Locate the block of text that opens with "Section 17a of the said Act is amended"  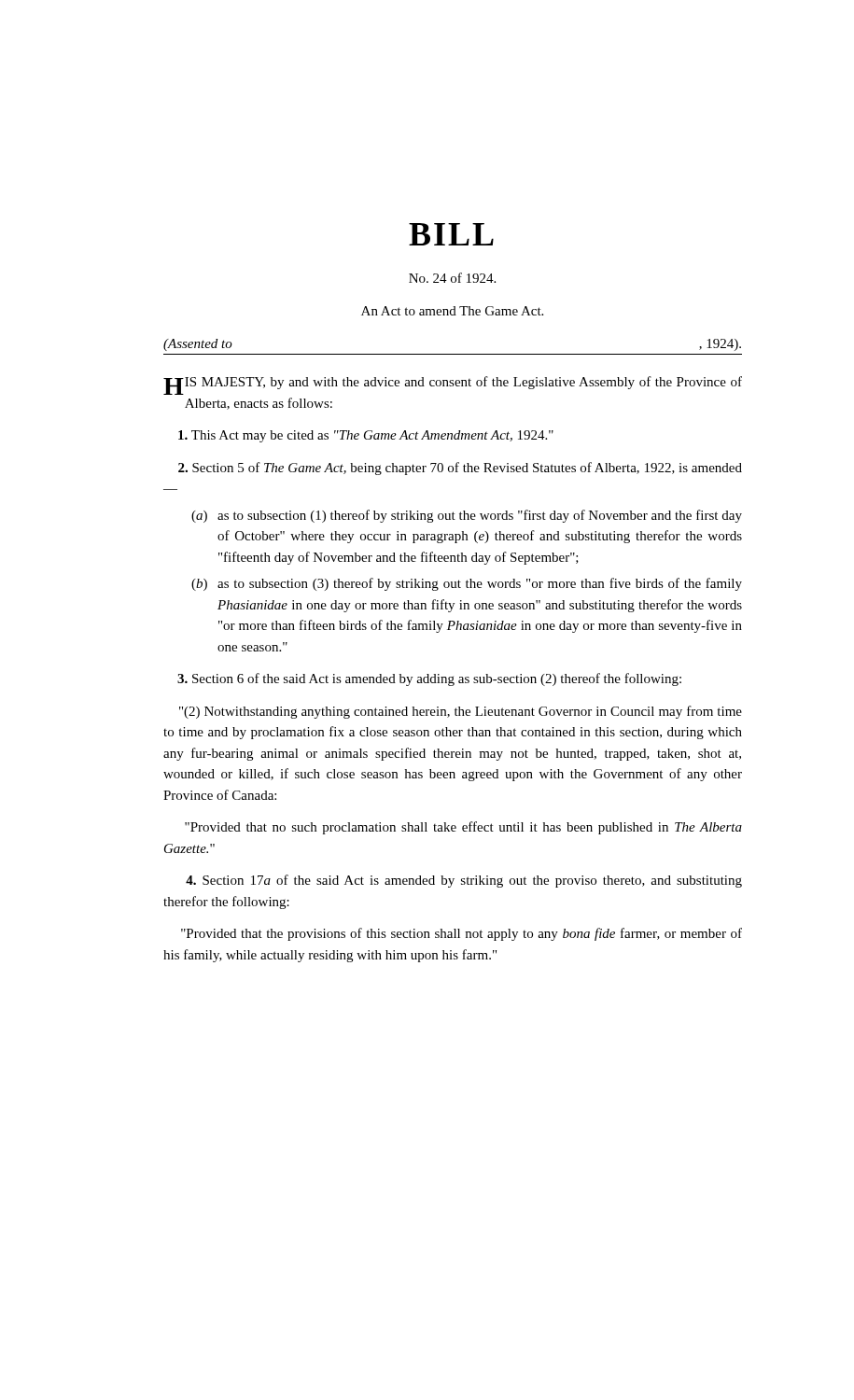coord(453,891)
